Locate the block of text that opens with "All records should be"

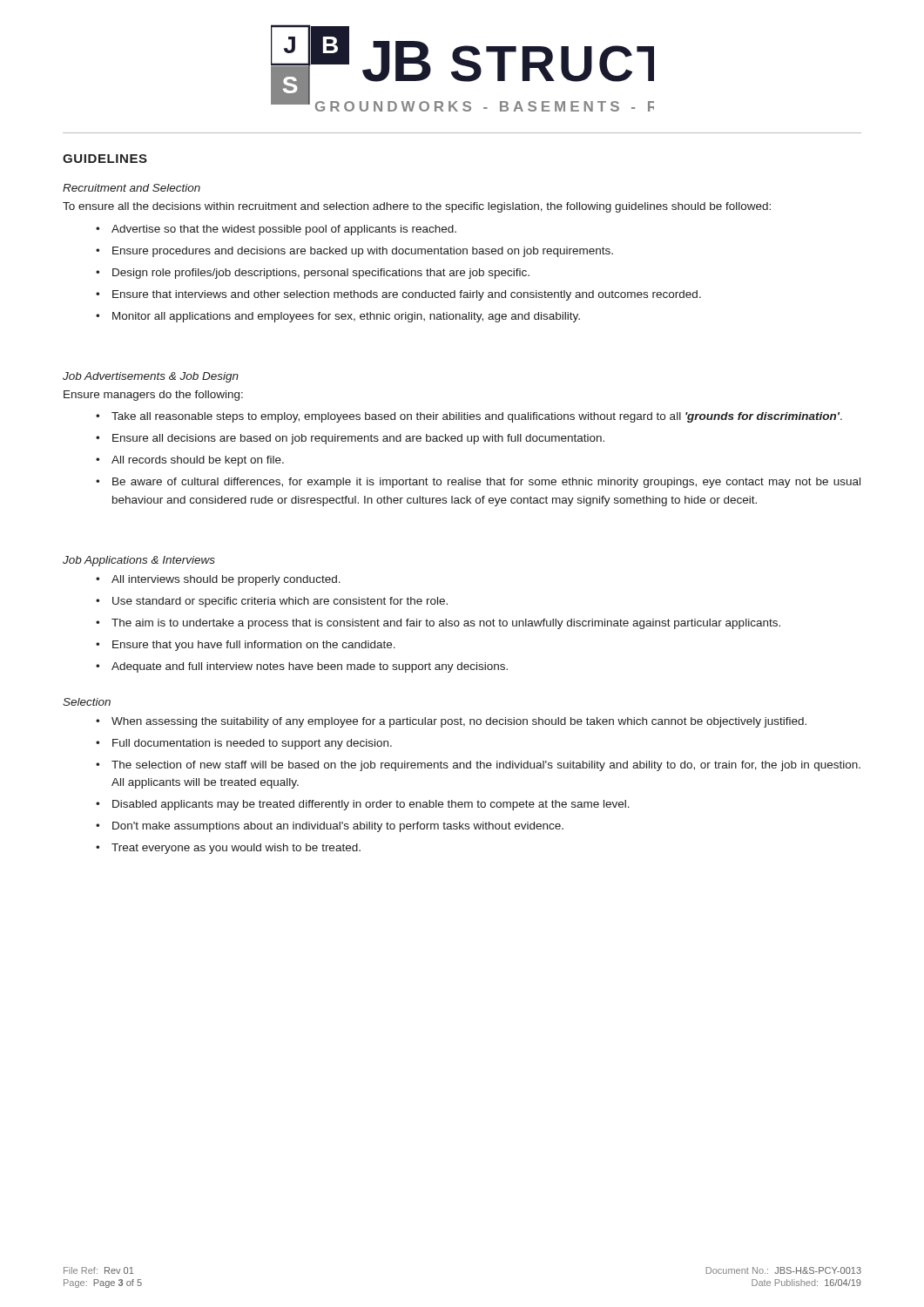[x=198, y=460]
